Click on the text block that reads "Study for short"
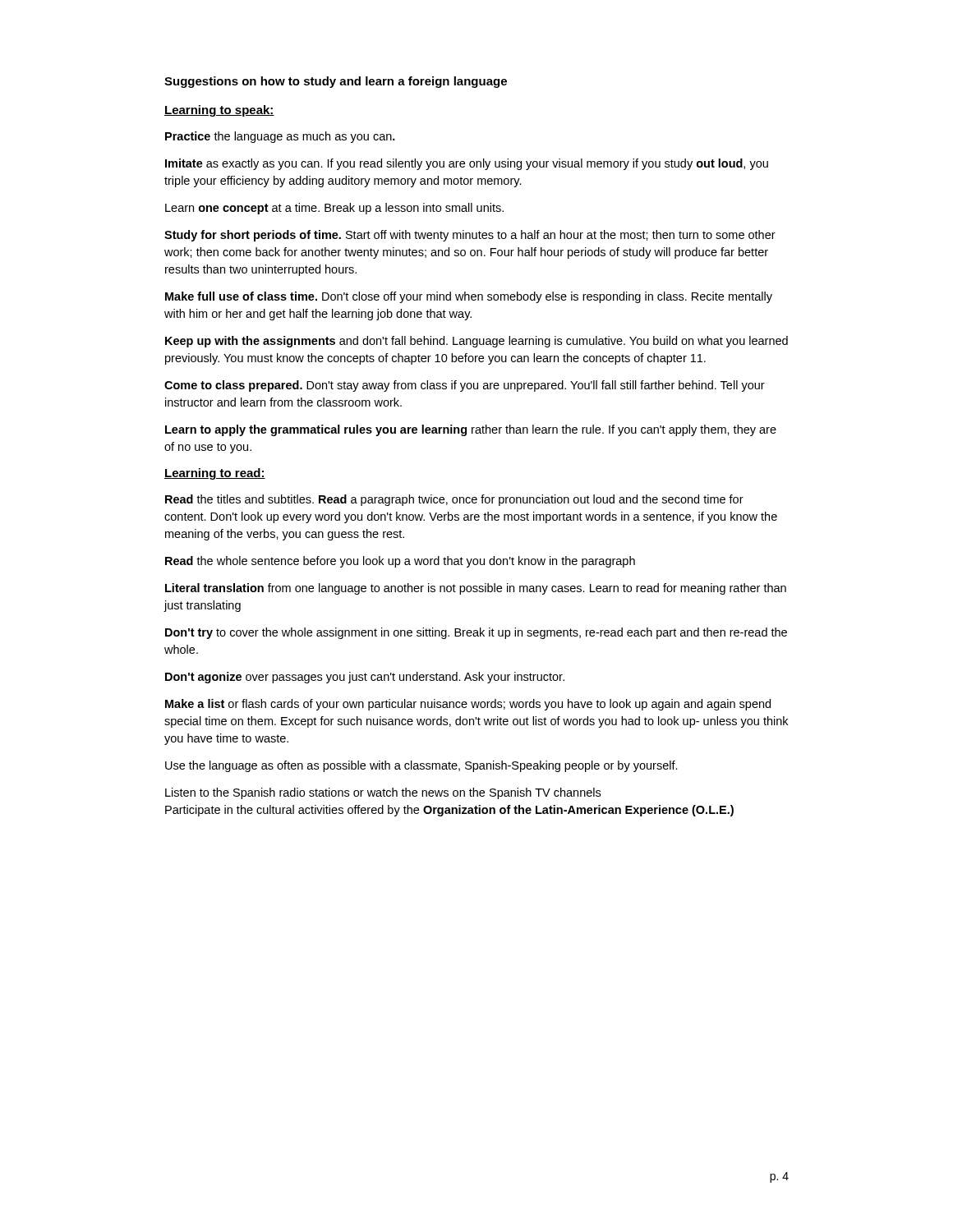 [470, 252]
